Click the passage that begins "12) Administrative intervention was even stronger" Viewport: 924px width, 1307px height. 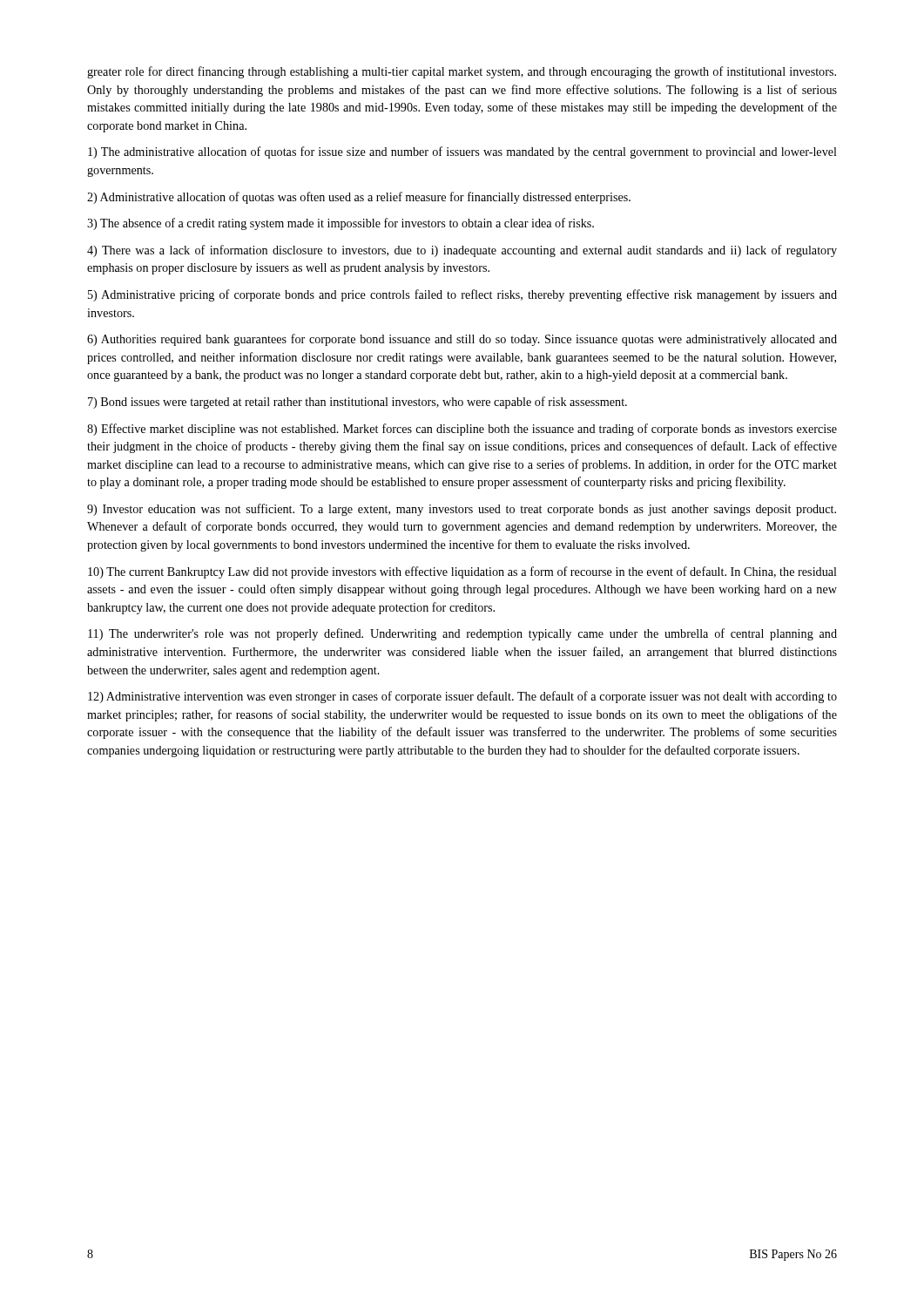point(462,723)
